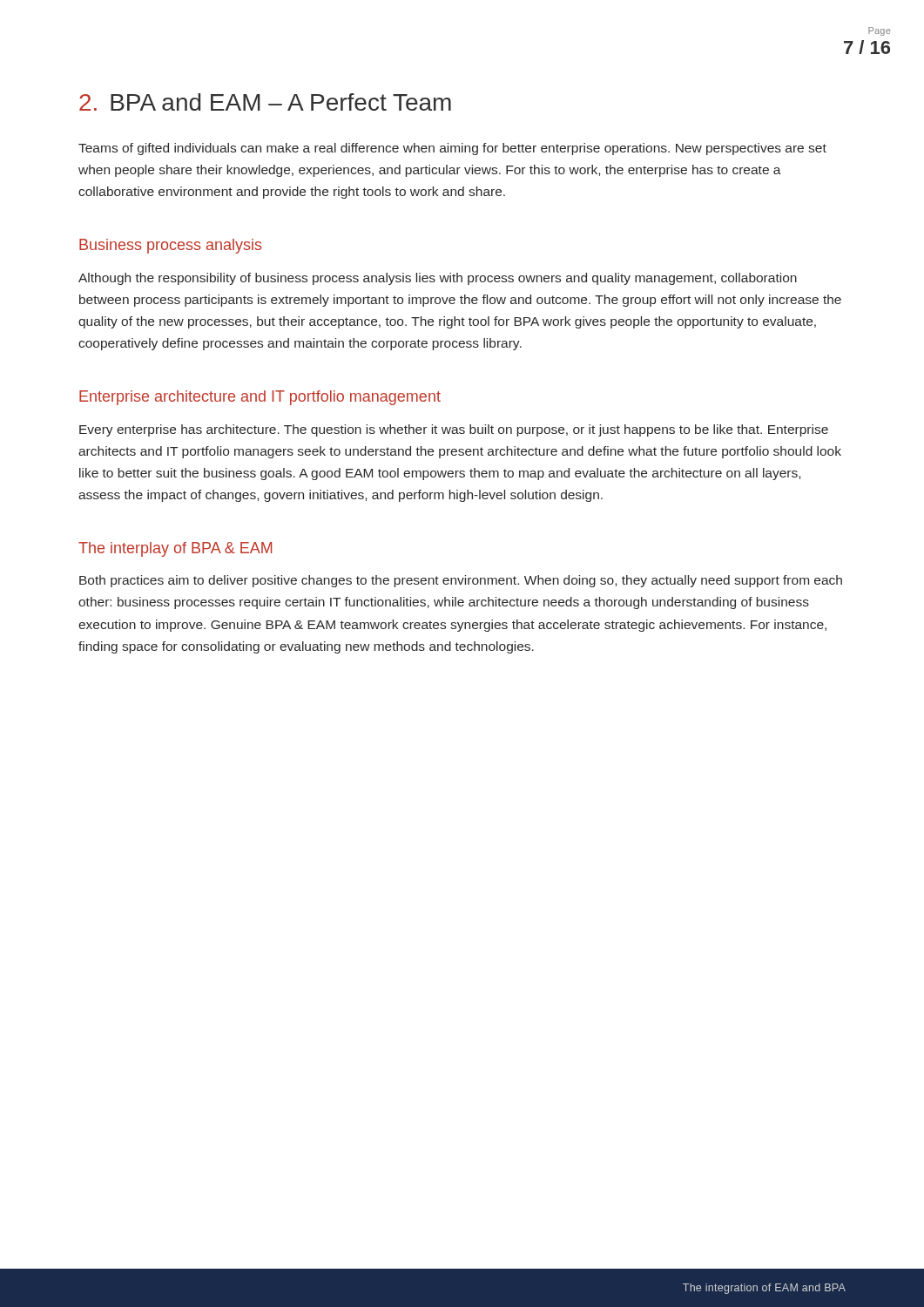The height and width of the screenshot is (1307, 924).
Task: Point to the passage starting "Enterprise architecture and IT portfolio management"
Action: pyautogui.click(x=259, y=397)
